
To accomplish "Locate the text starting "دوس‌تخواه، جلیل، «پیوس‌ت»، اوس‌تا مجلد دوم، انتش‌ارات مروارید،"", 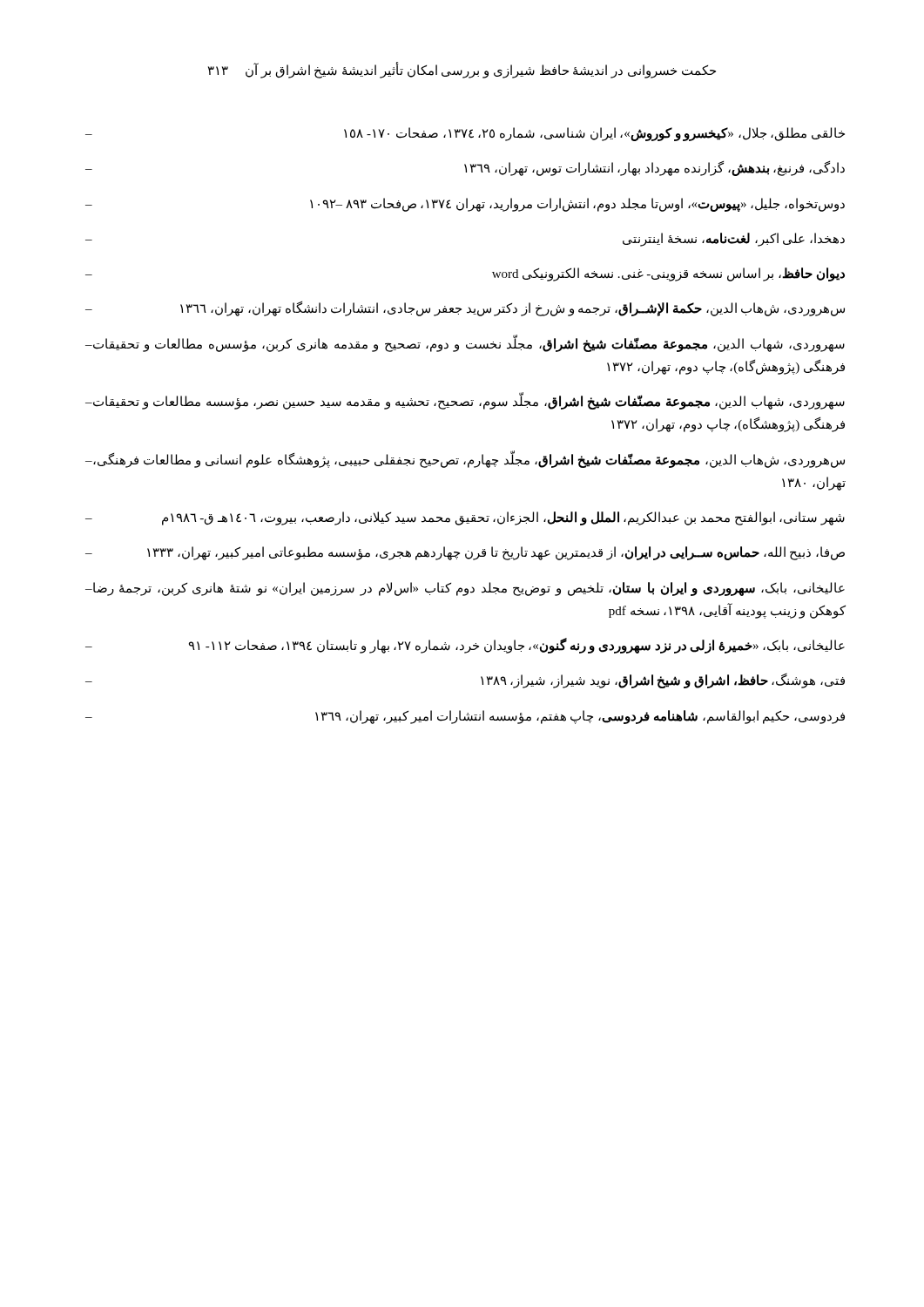I will [466, 204].
